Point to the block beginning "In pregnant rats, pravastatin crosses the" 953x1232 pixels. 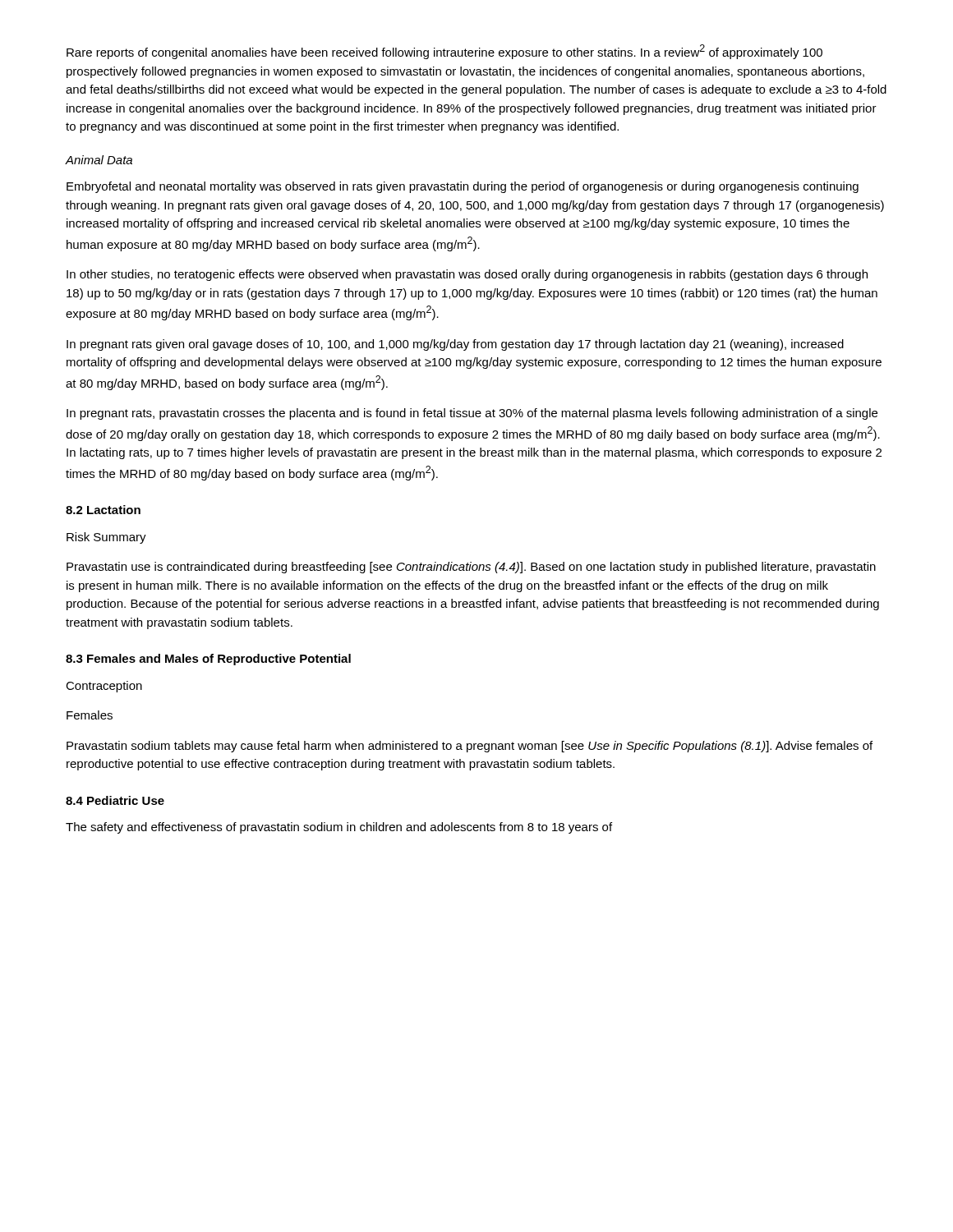point(474,443)
